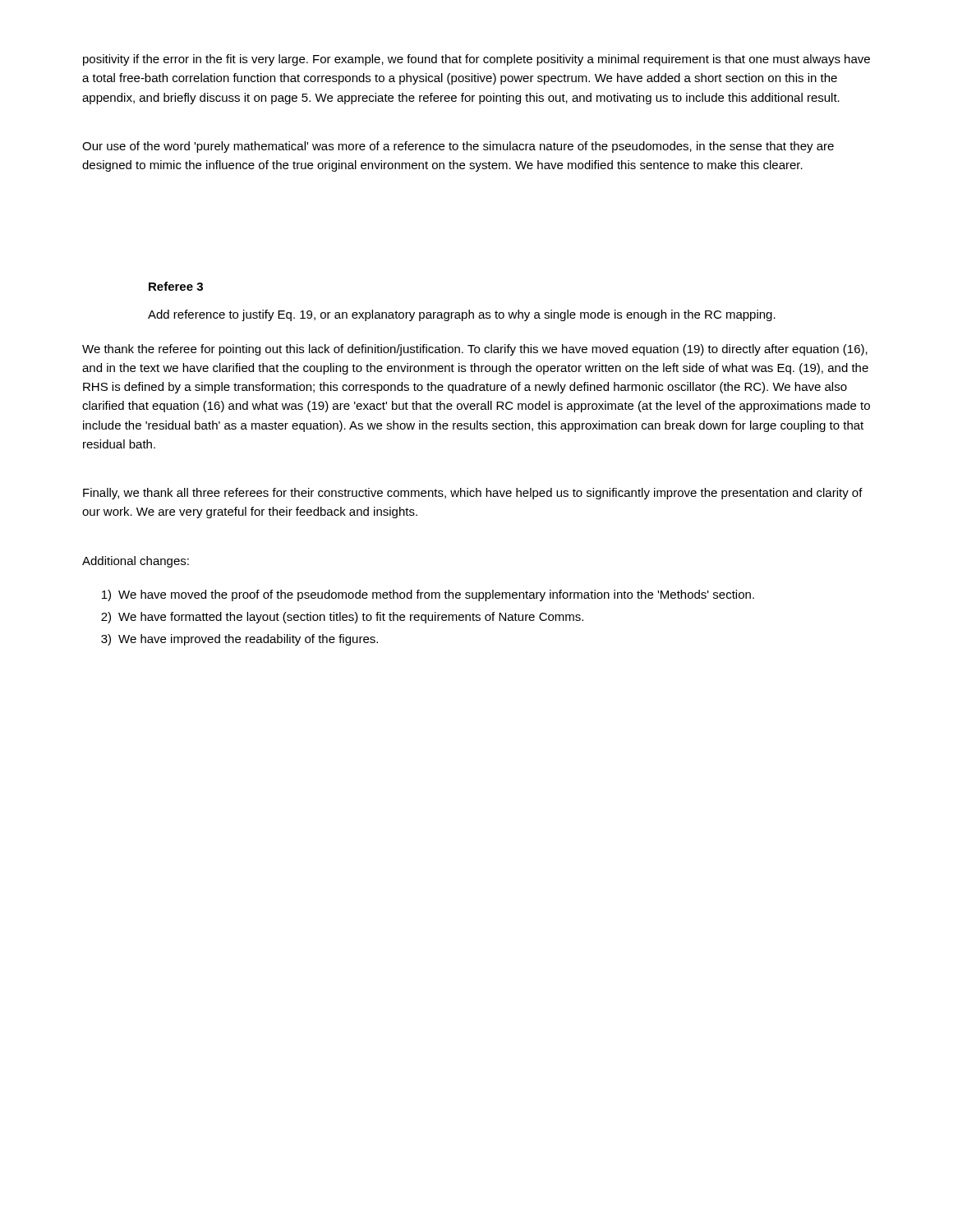Find the element starting "Add reference to justify Eq."
This screenshot has width=953, height=1232.
pos(462,314)
